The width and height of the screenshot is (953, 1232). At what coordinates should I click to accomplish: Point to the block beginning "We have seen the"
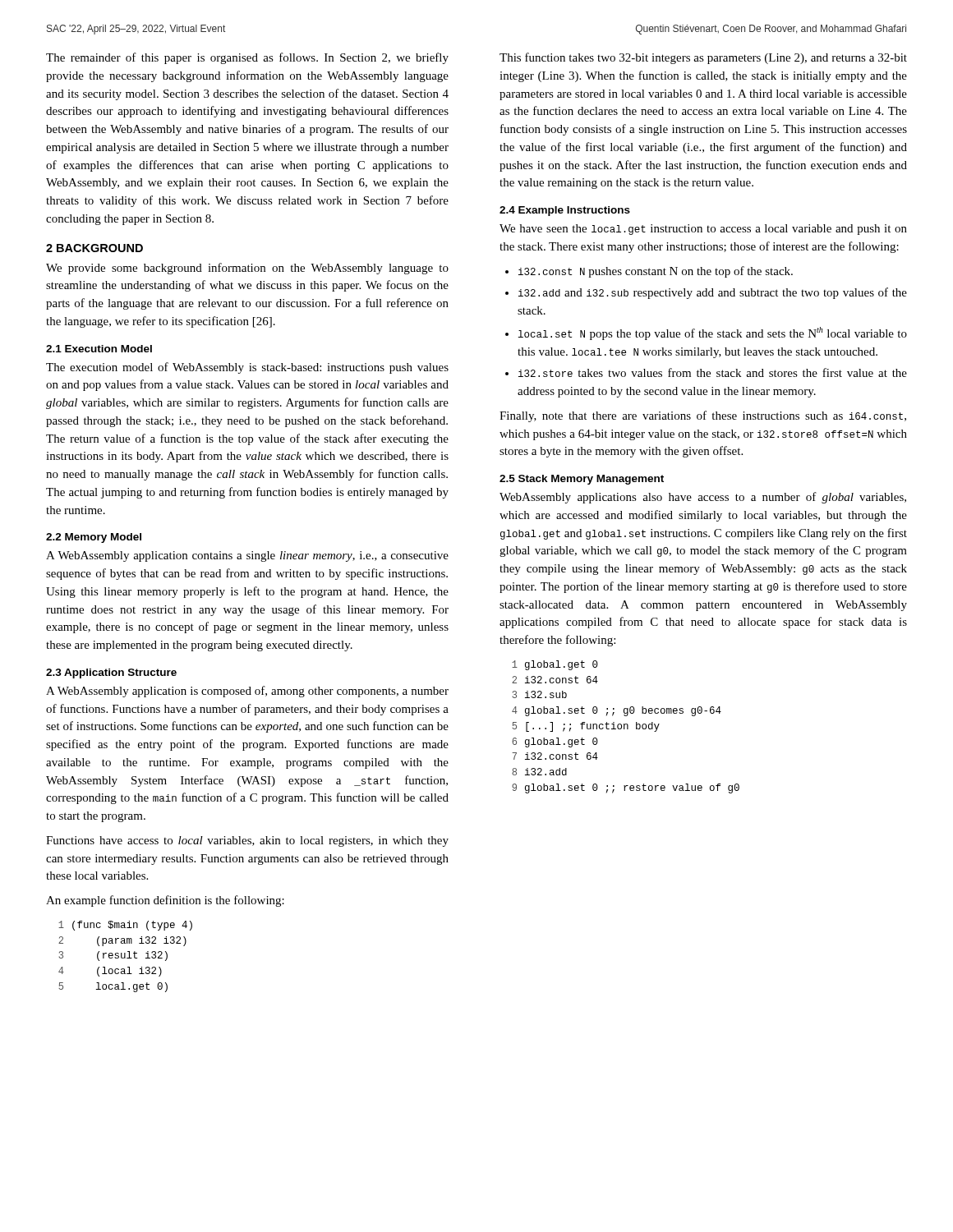703,238
